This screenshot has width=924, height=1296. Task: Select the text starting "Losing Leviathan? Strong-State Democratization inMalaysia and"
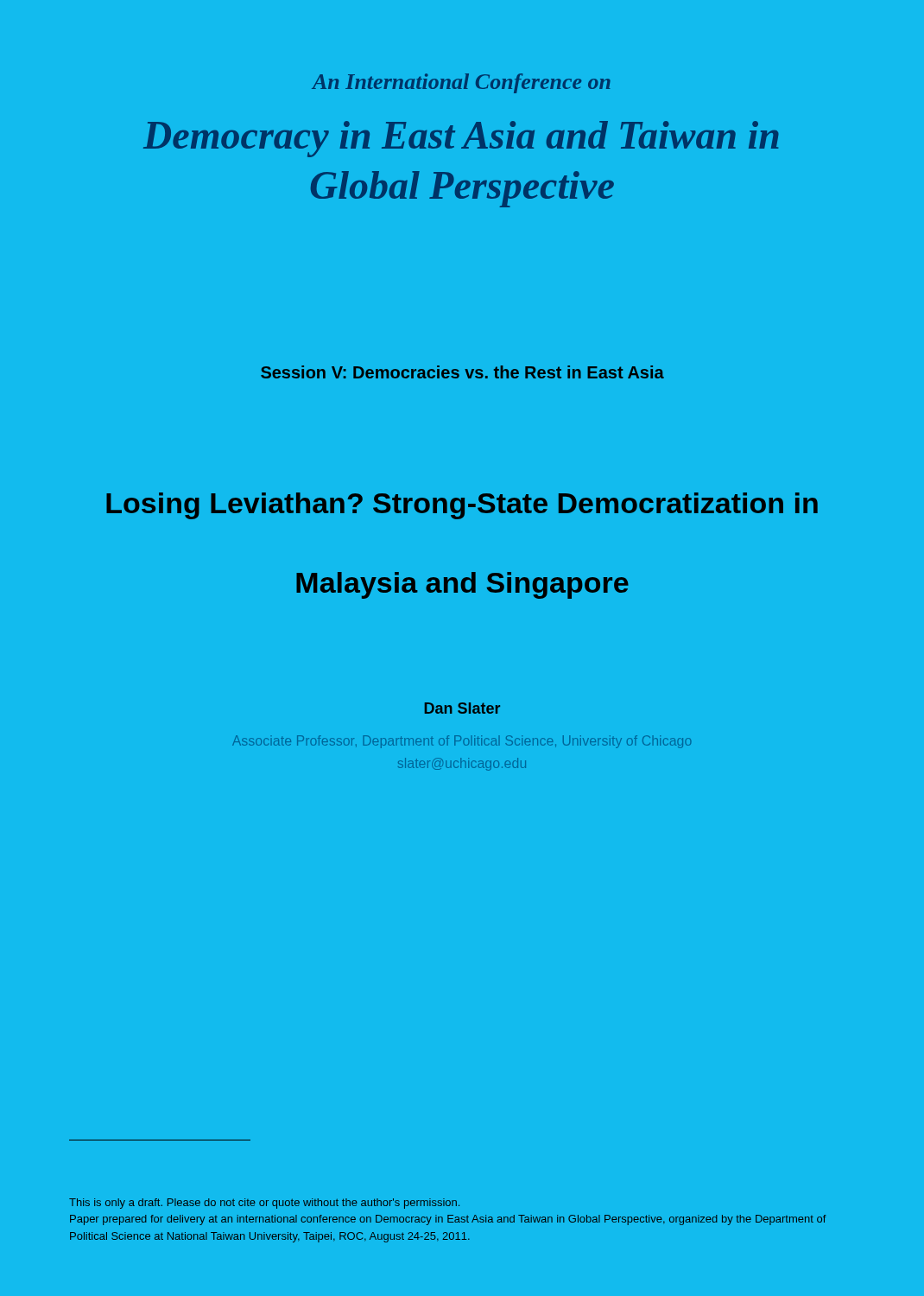click(462, 506)
